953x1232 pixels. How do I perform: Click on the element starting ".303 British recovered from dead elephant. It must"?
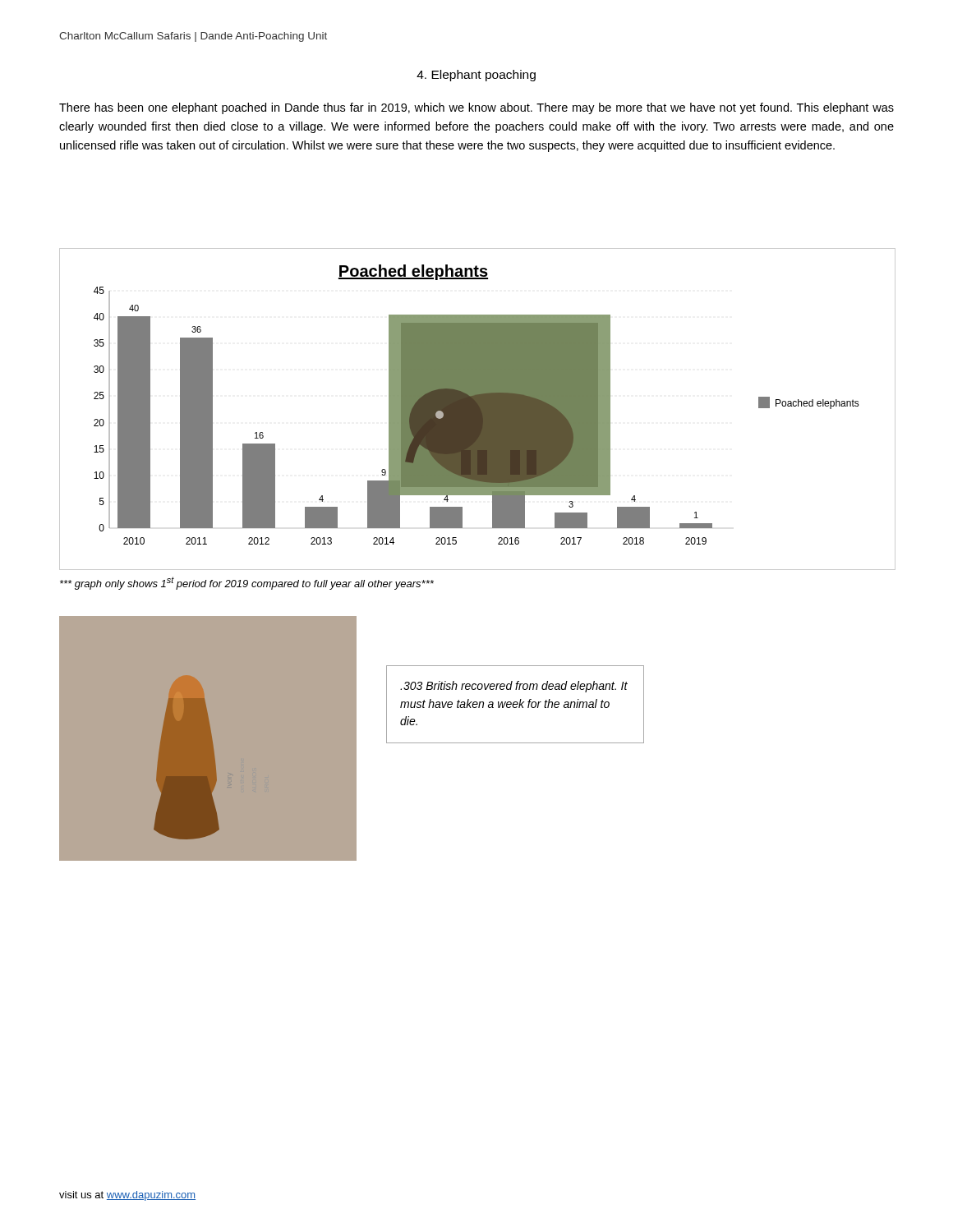point(514,704)
